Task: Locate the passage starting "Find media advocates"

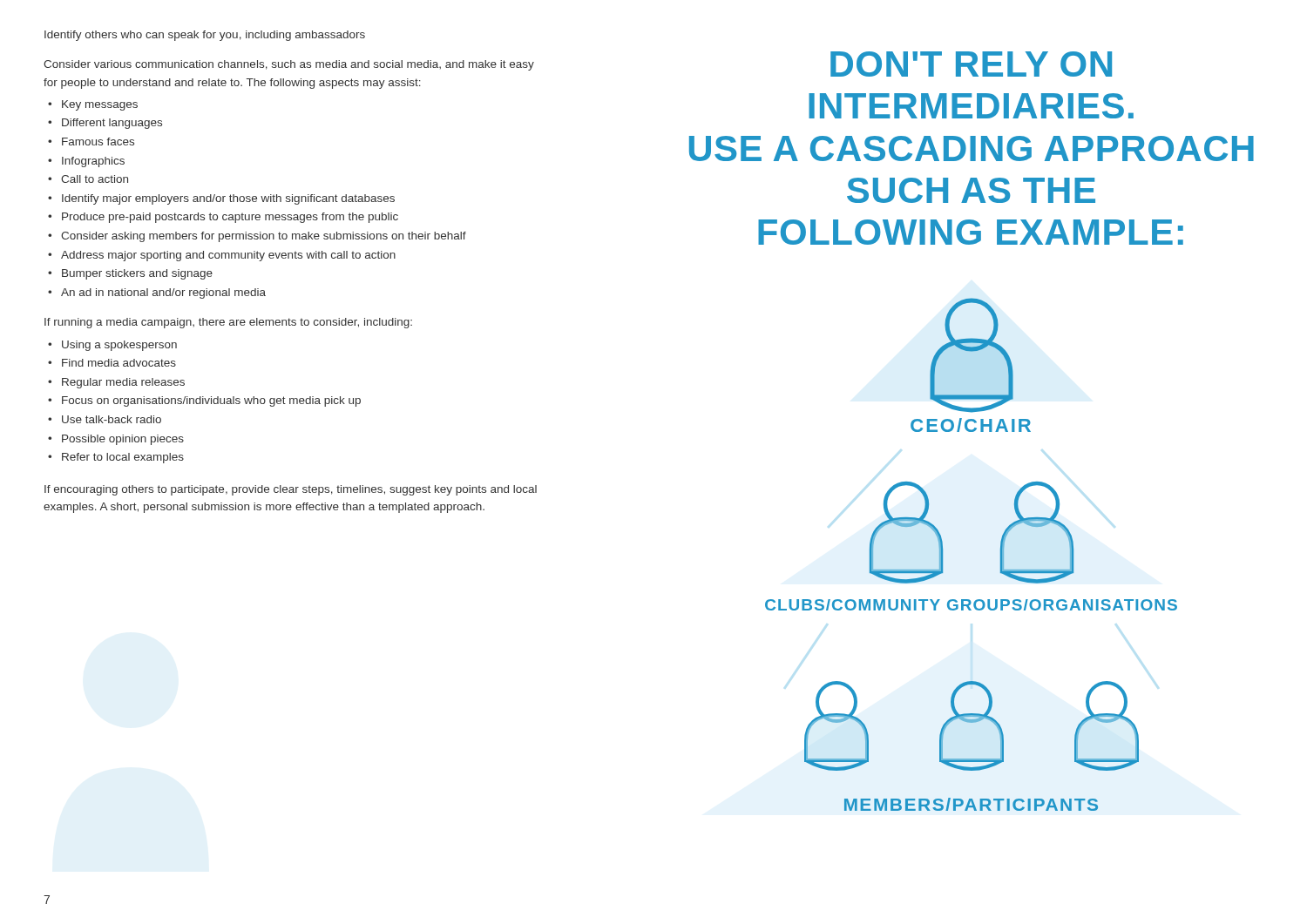Action: pos(119,363)
